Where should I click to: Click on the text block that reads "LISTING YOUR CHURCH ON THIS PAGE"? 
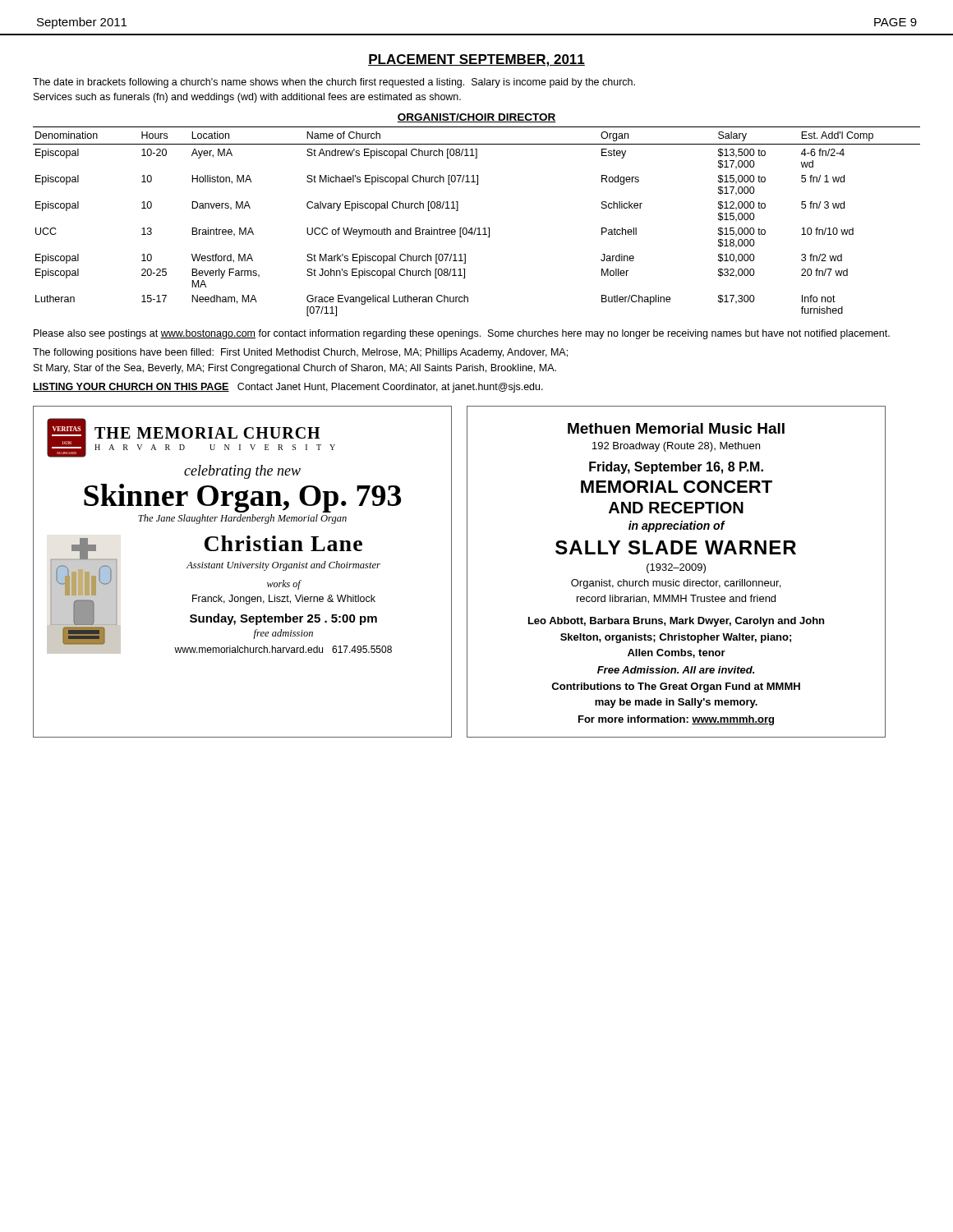click(288, 387)
